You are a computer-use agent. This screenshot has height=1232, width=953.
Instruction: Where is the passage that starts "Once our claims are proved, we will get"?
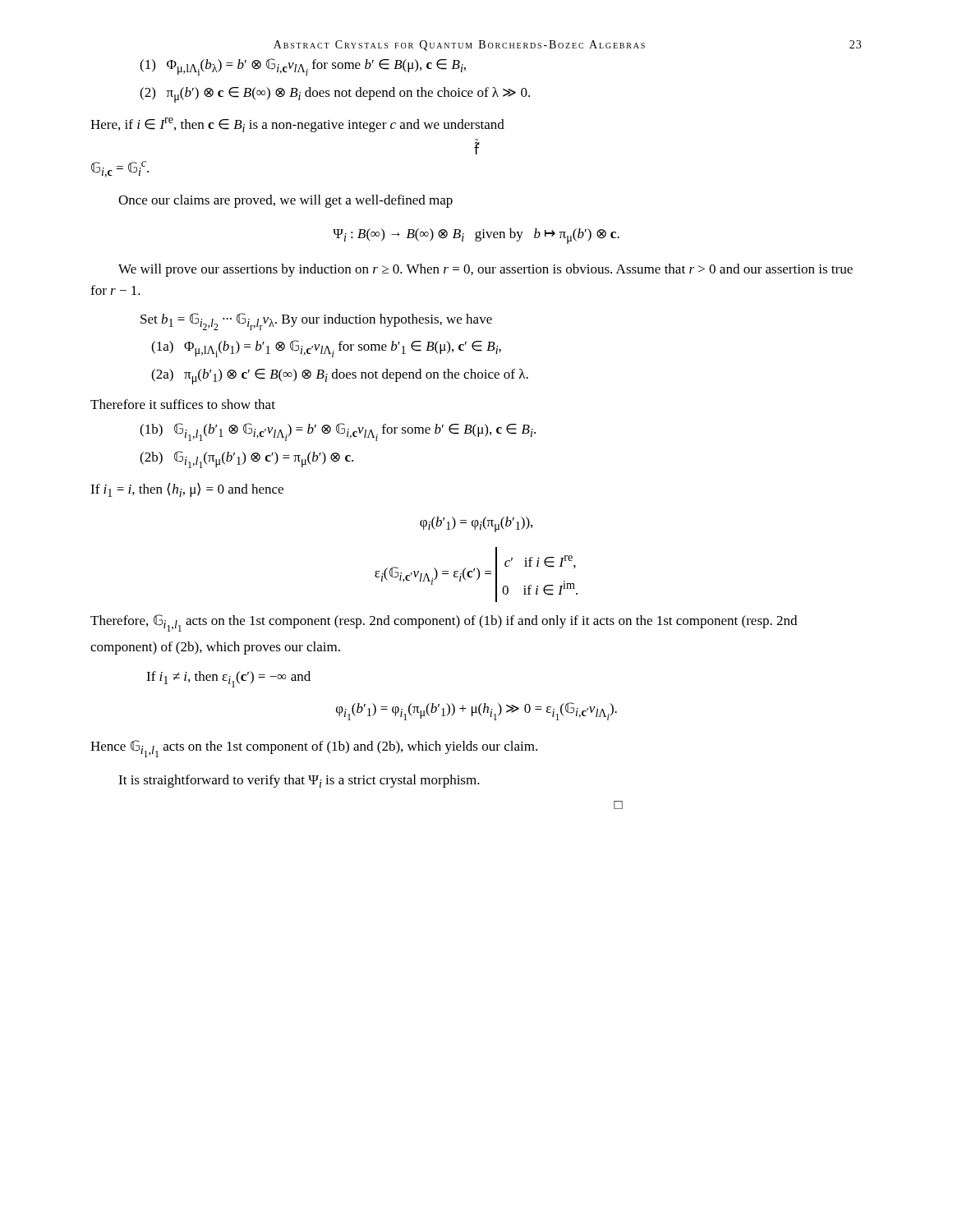coord(285,201)
